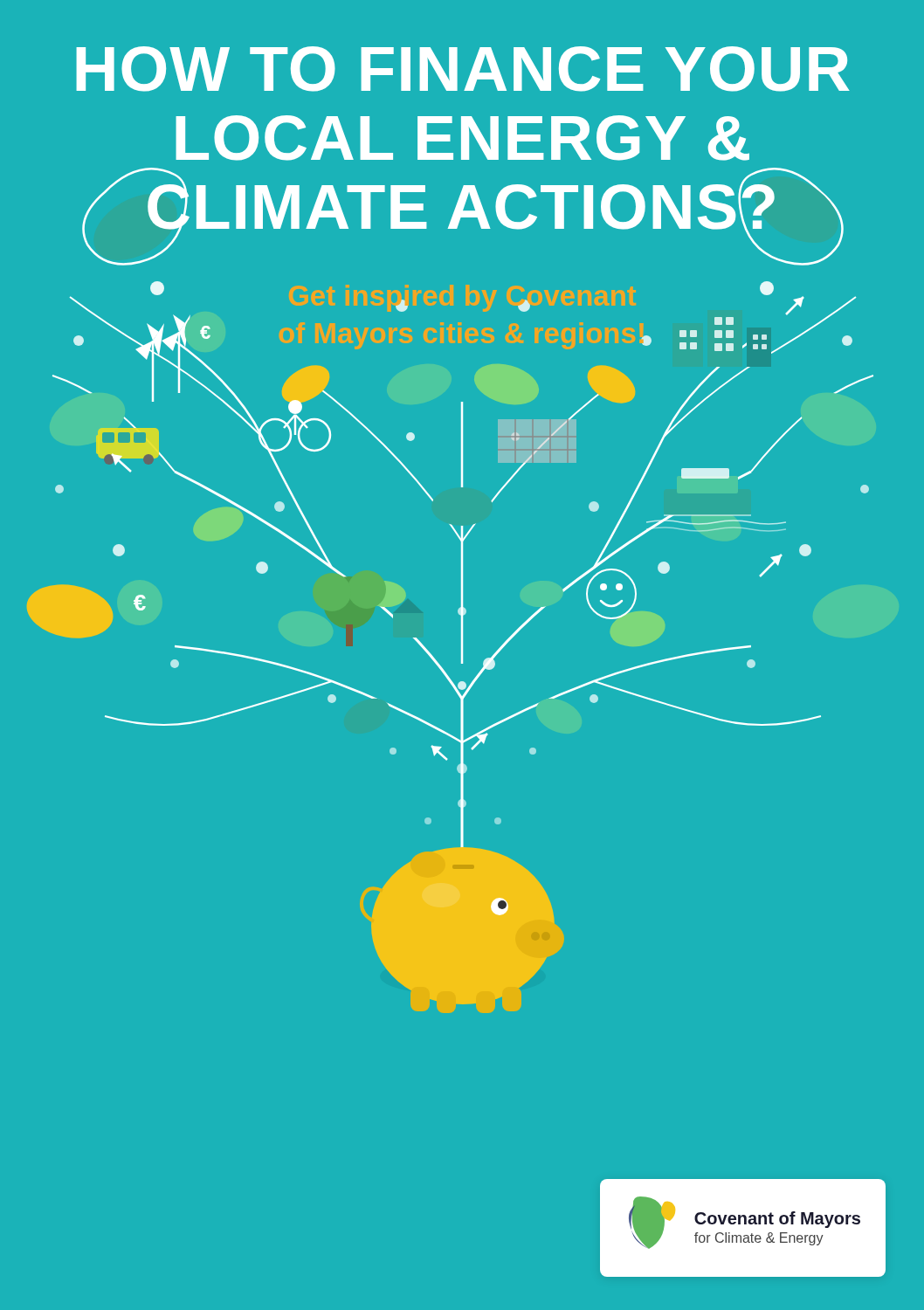Image resolution: width=924 pixels, height=1310 pixels.
Task: Find the illustration
Action: (462, 550)
